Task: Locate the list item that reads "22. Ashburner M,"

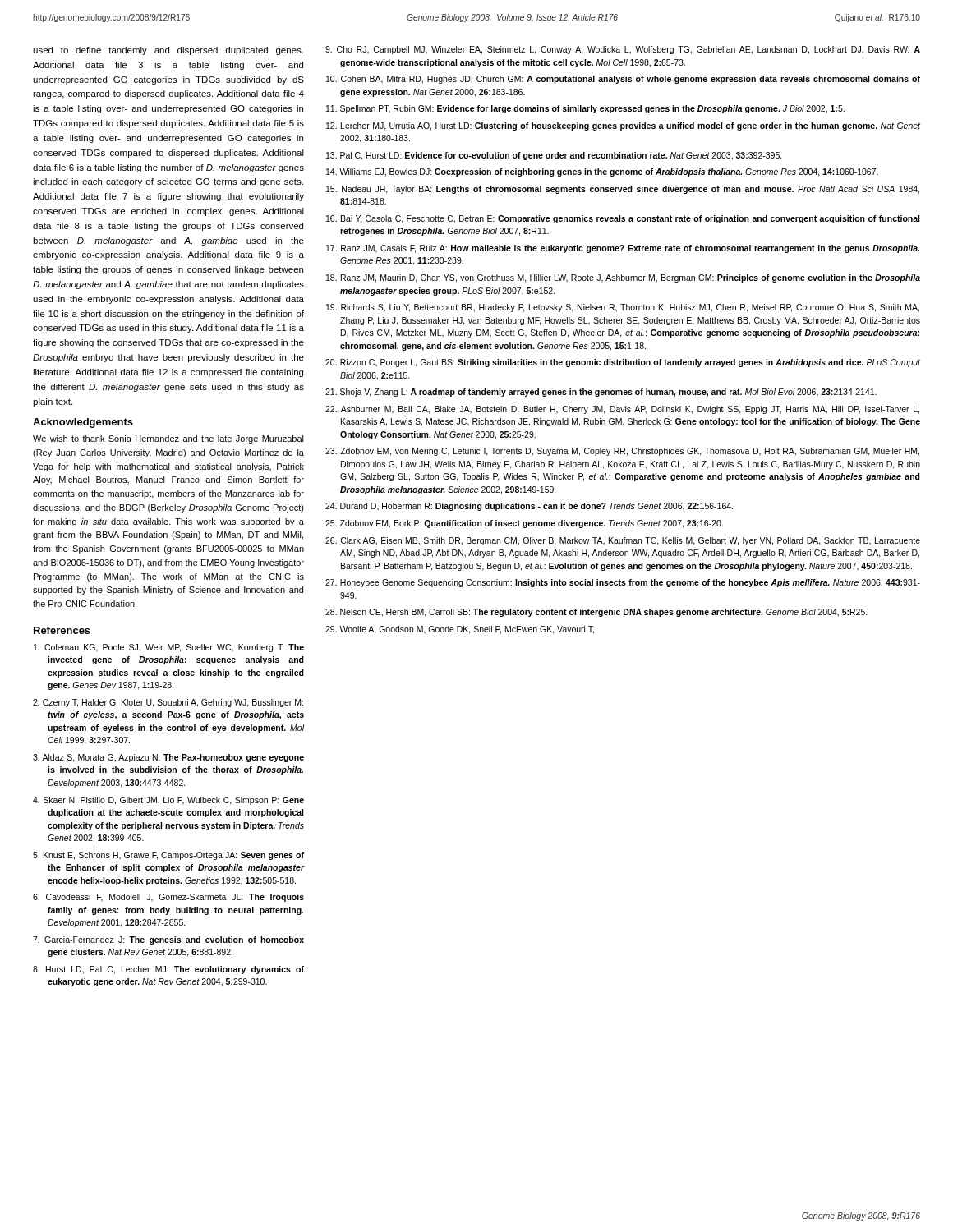Action: pyautogui.click(x=623, y=422)
